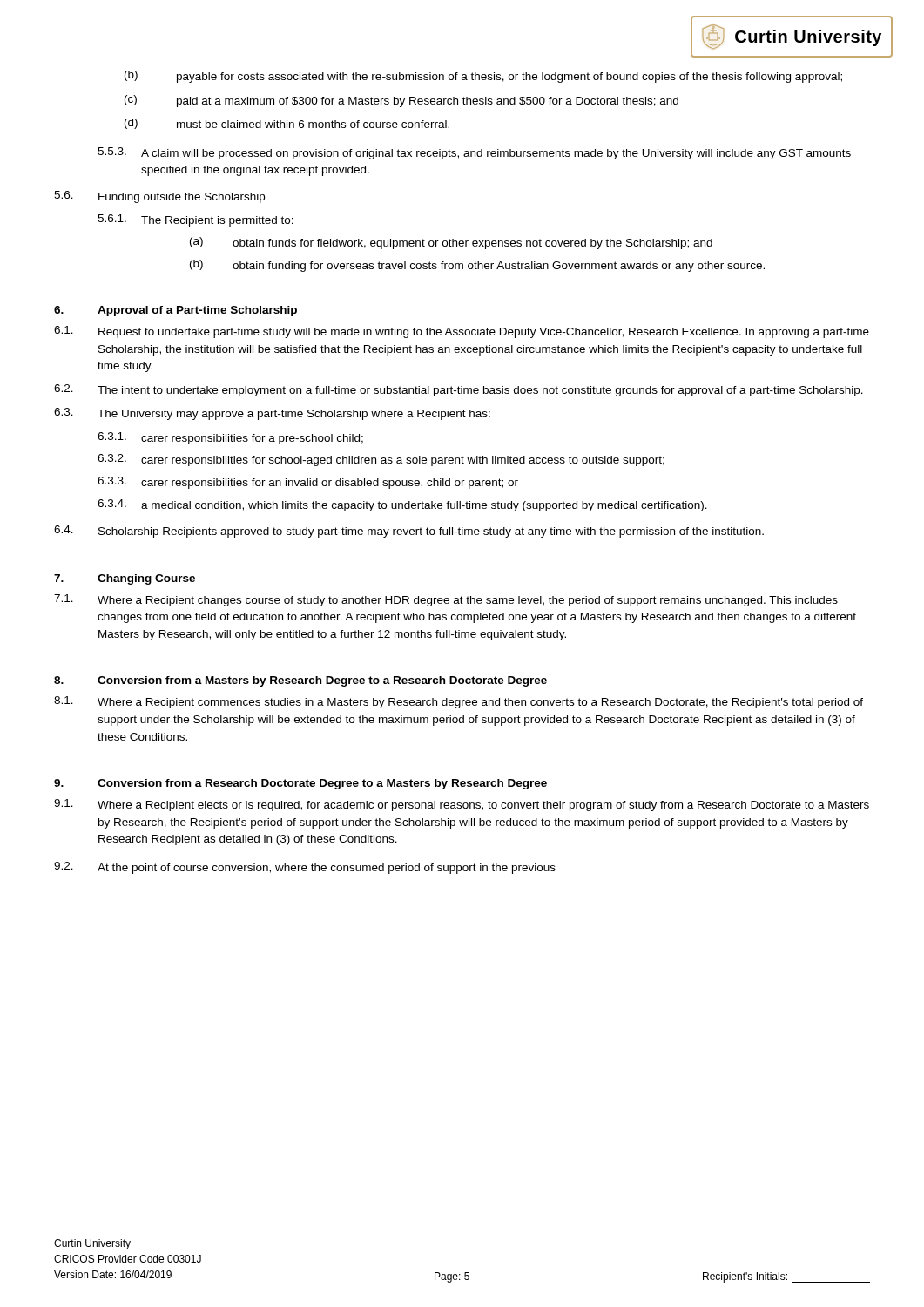Locate the text starting "(d) must be claimed within 6 months"
Viewport: 924px width, 1307px height.
coord(287,124)
